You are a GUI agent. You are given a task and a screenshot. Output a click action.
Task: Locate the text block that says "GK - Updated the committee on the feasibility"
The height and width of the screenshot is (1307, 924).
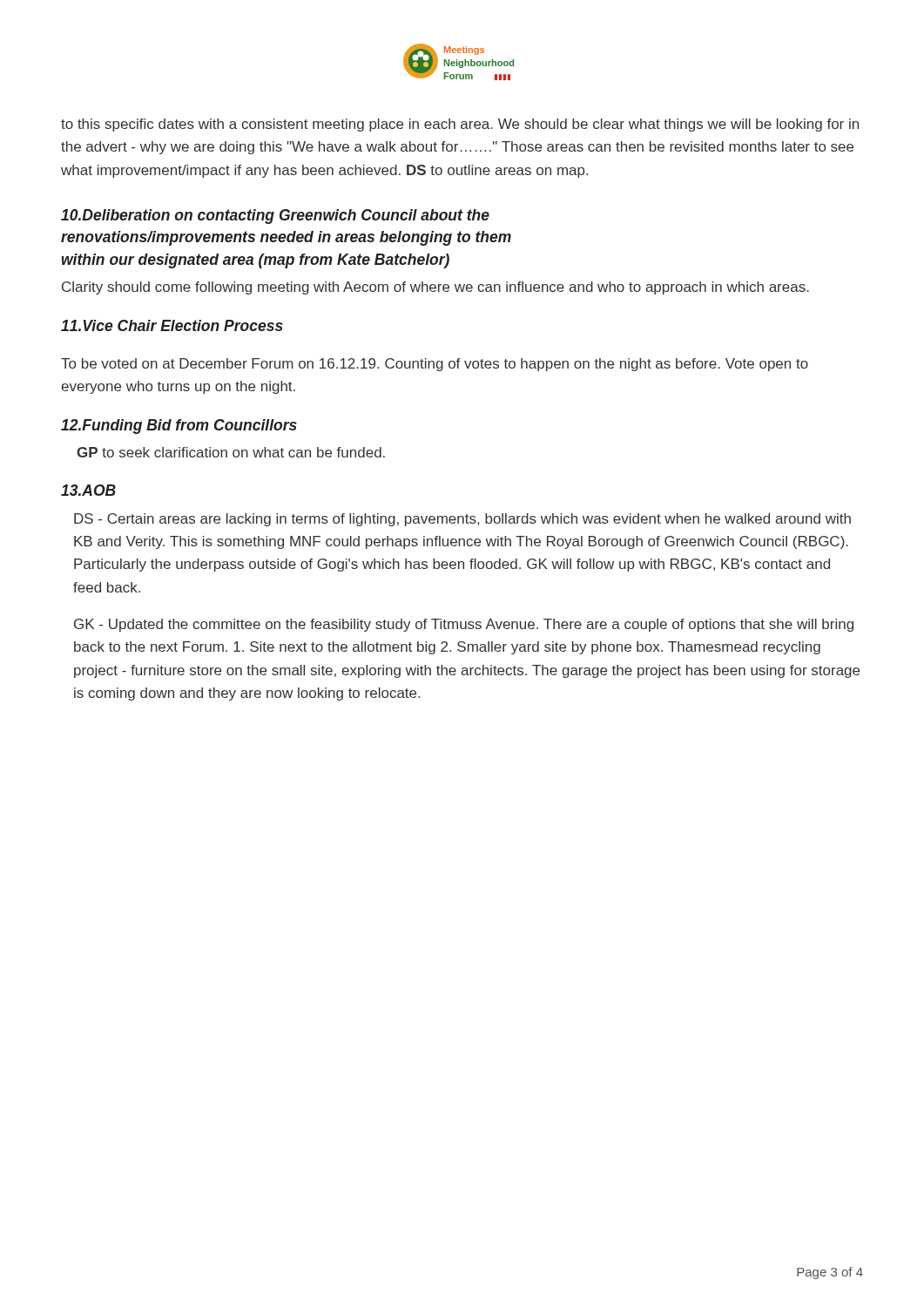(x=467, y=659)
